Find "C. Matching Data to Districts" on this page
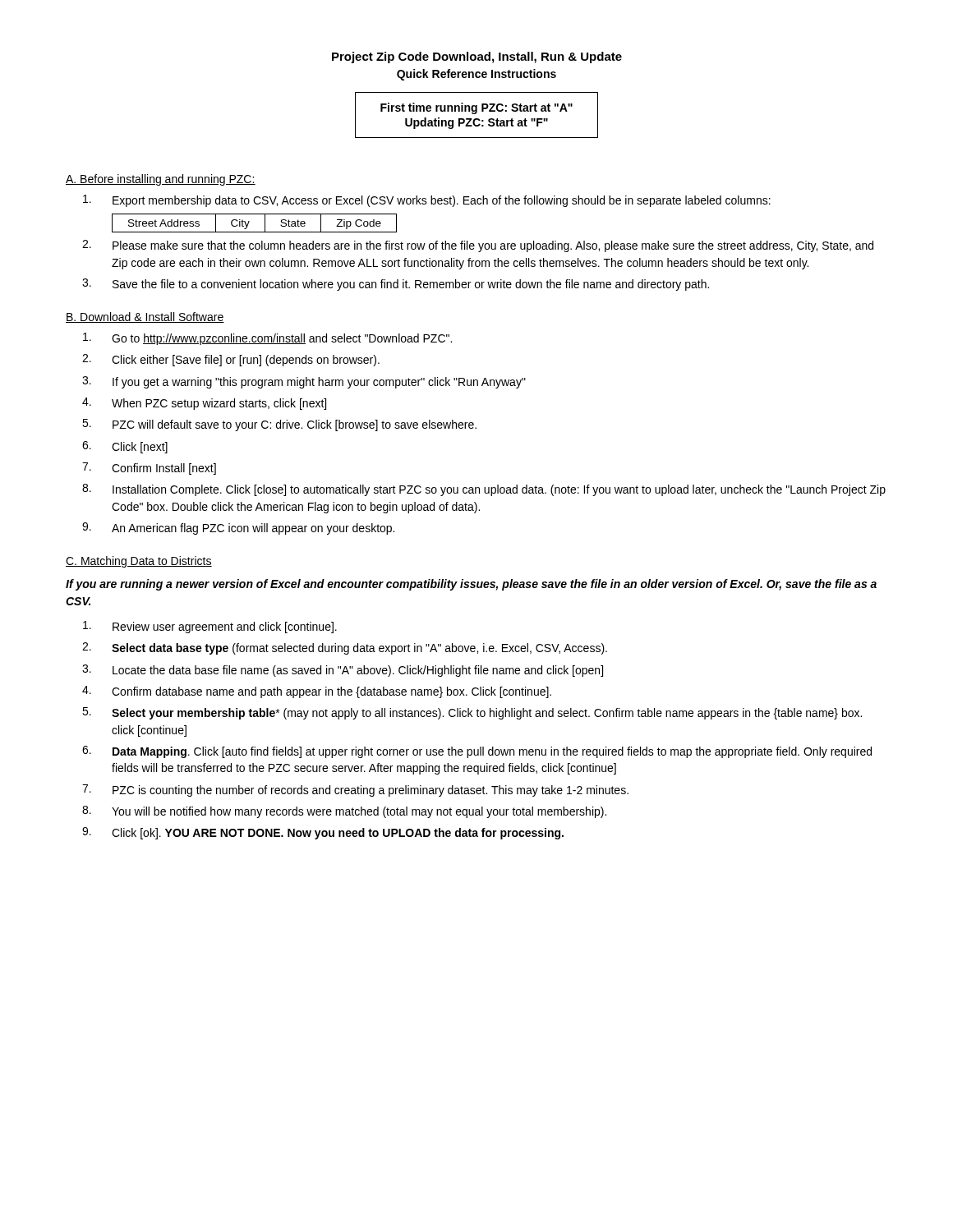 (139, 561)
